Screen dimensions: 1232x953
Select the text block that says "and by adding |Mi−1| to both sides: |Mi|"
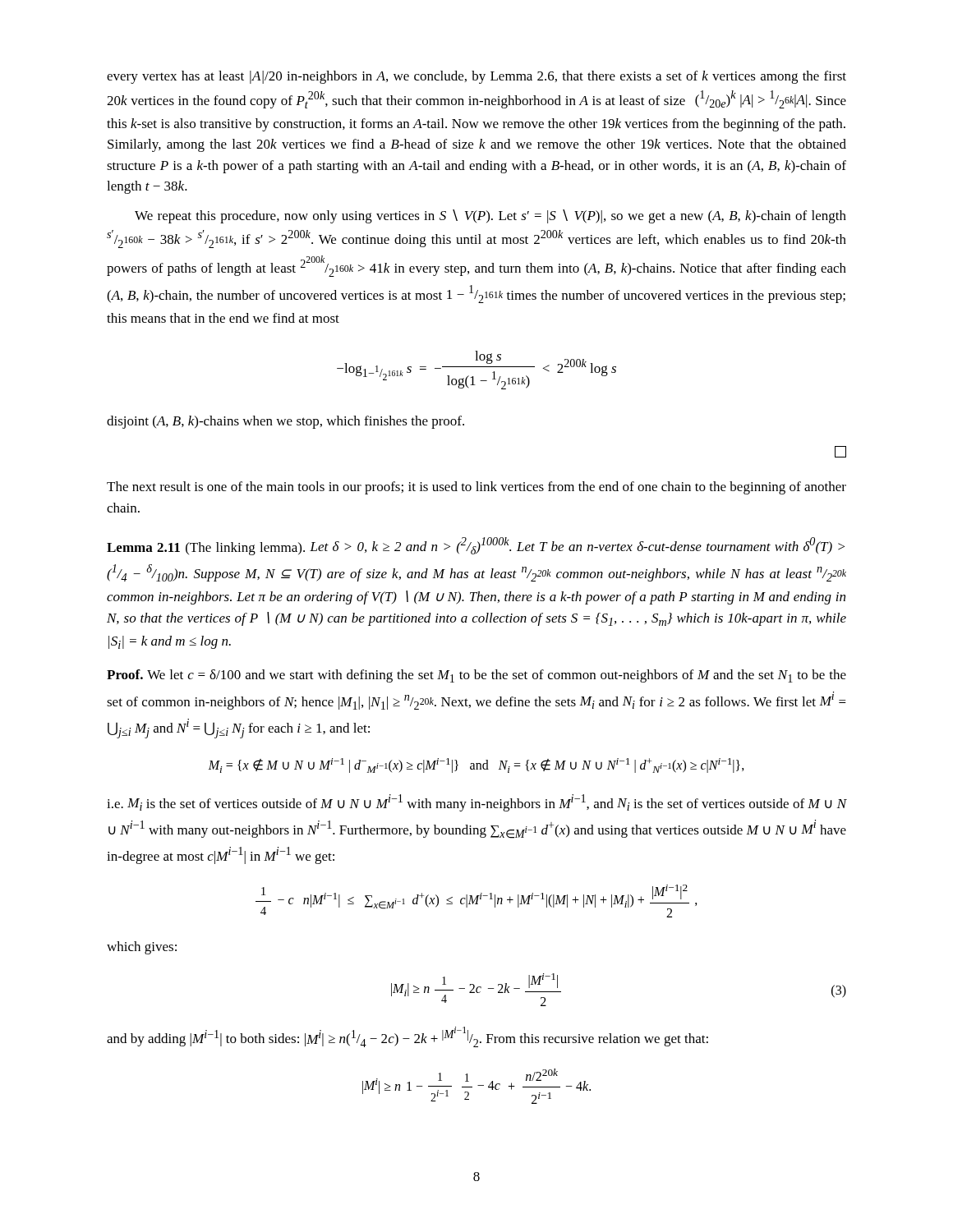click(476, 1038)
